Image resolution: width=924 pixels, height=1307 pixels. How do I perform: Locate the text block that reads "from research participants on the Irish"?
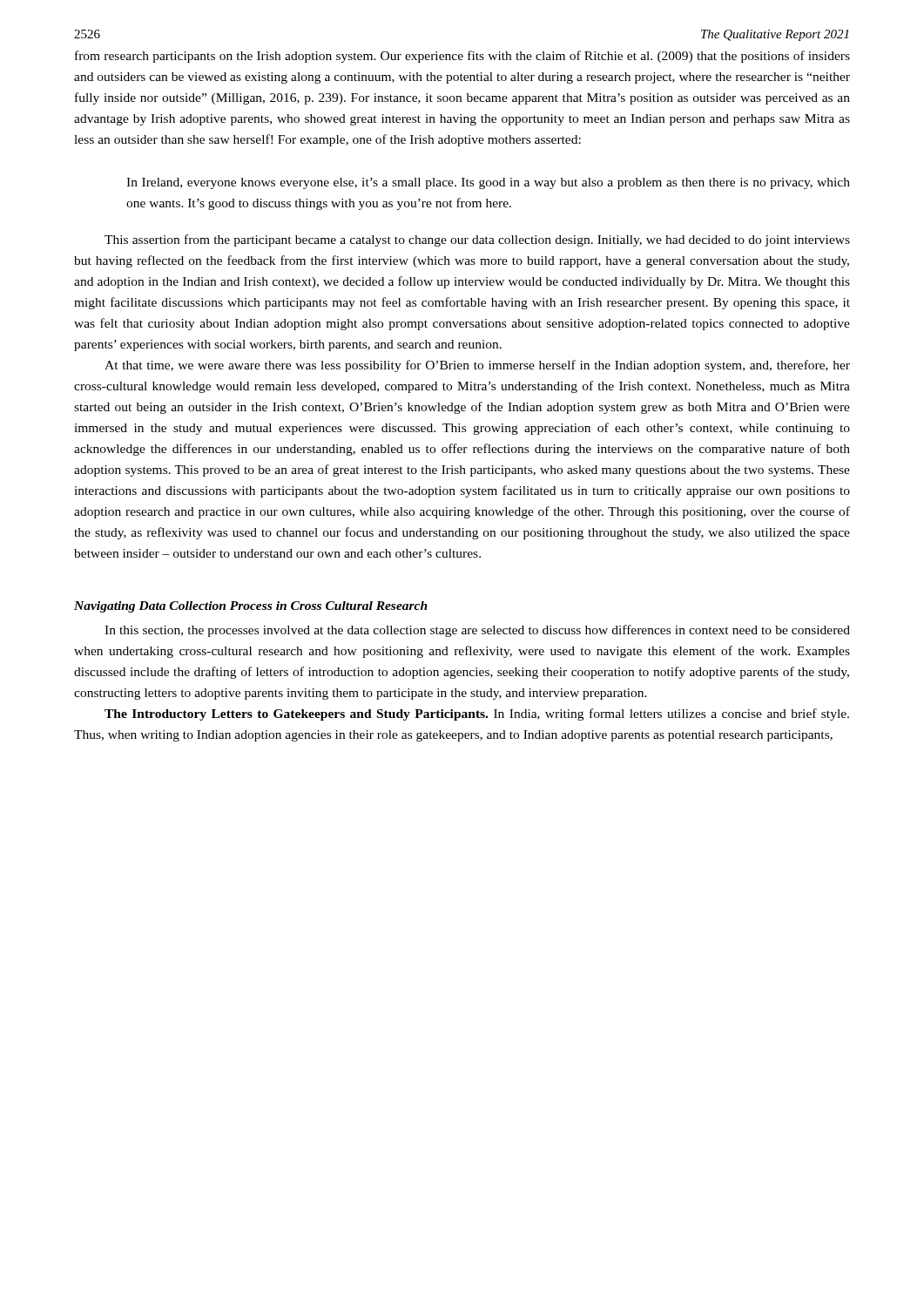462,98
